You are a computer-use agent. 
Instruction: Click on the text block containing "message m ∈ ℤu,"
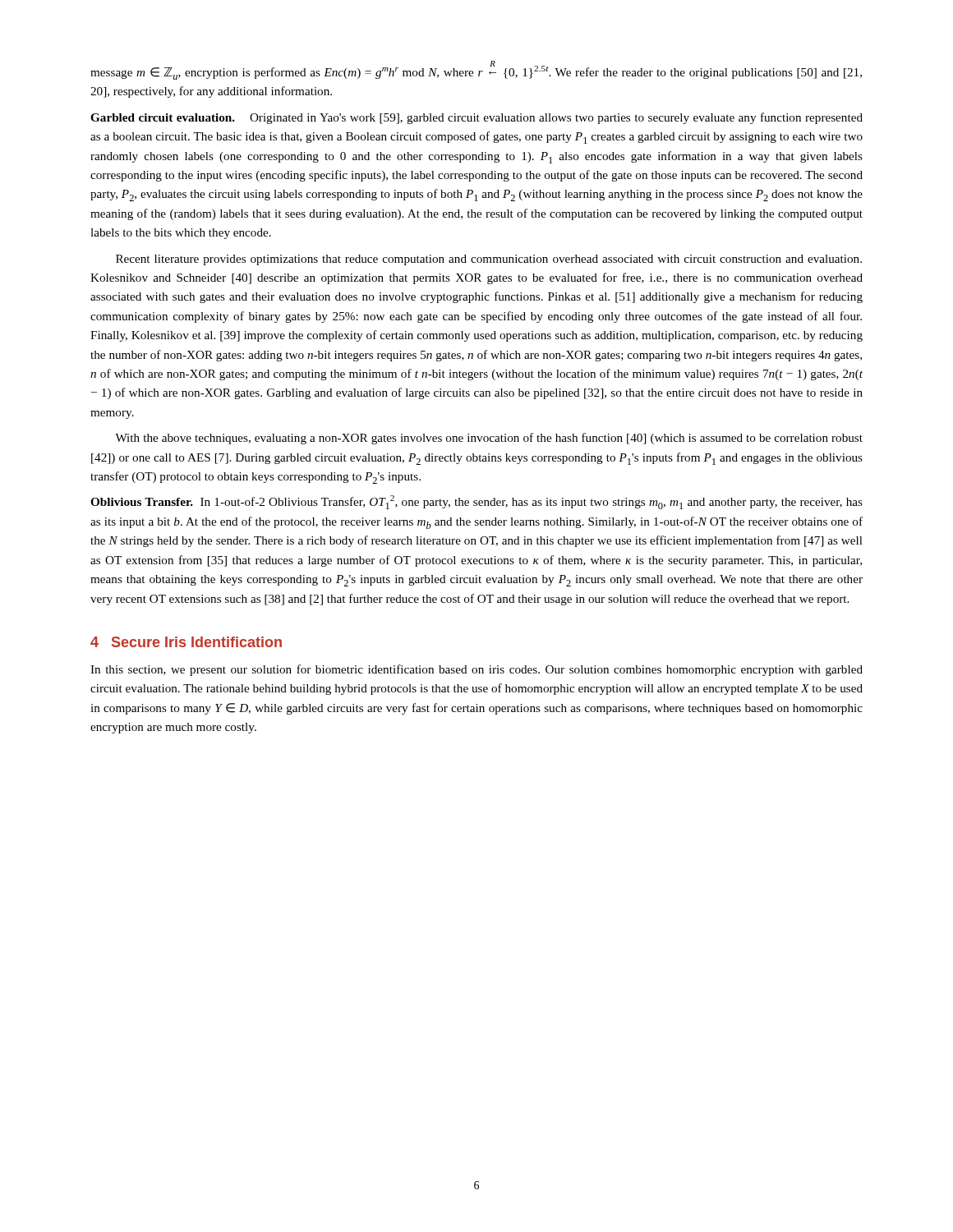[476, 79]
